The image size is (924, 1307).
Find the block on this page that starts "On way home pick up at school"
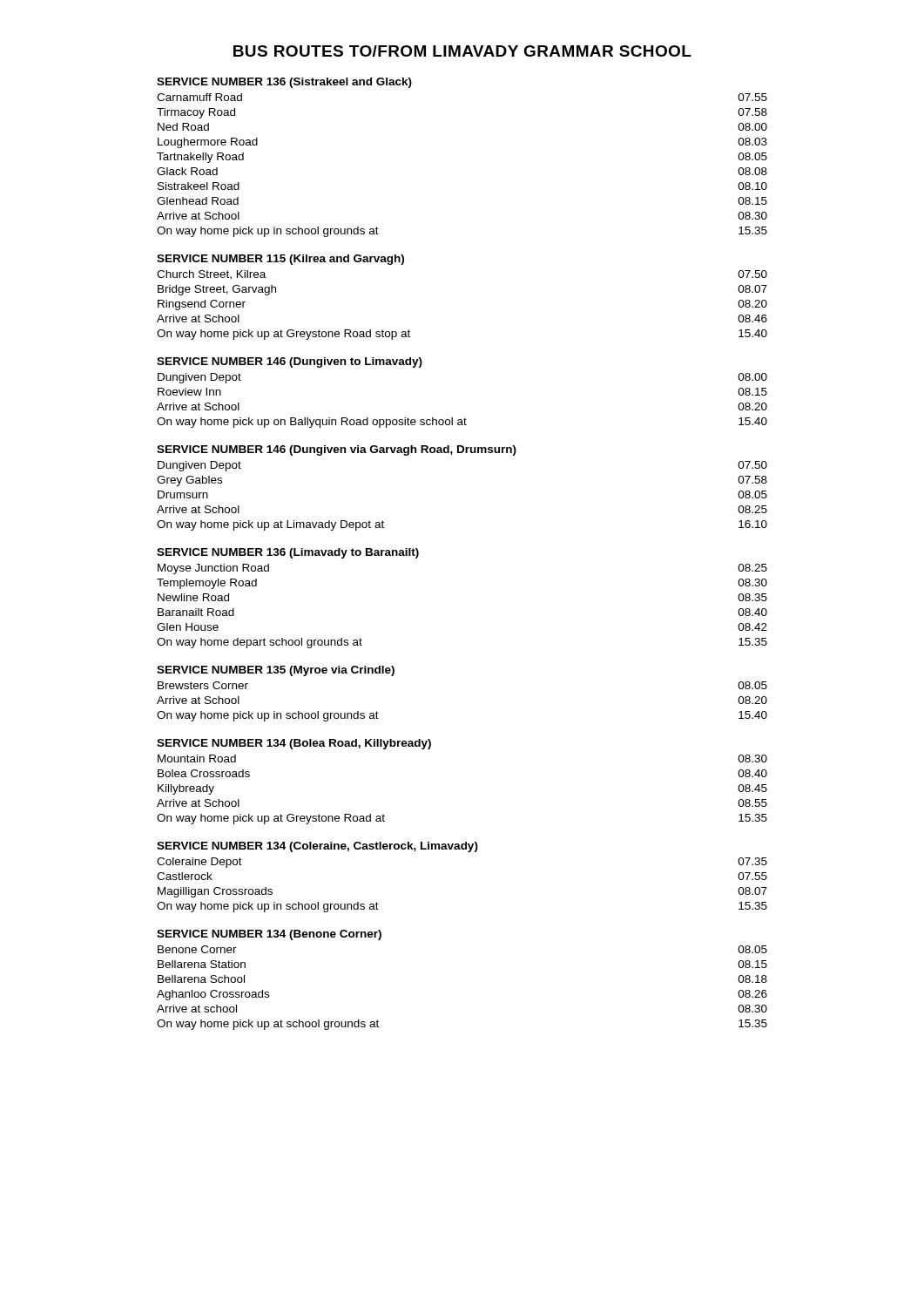pos(265,1024)
